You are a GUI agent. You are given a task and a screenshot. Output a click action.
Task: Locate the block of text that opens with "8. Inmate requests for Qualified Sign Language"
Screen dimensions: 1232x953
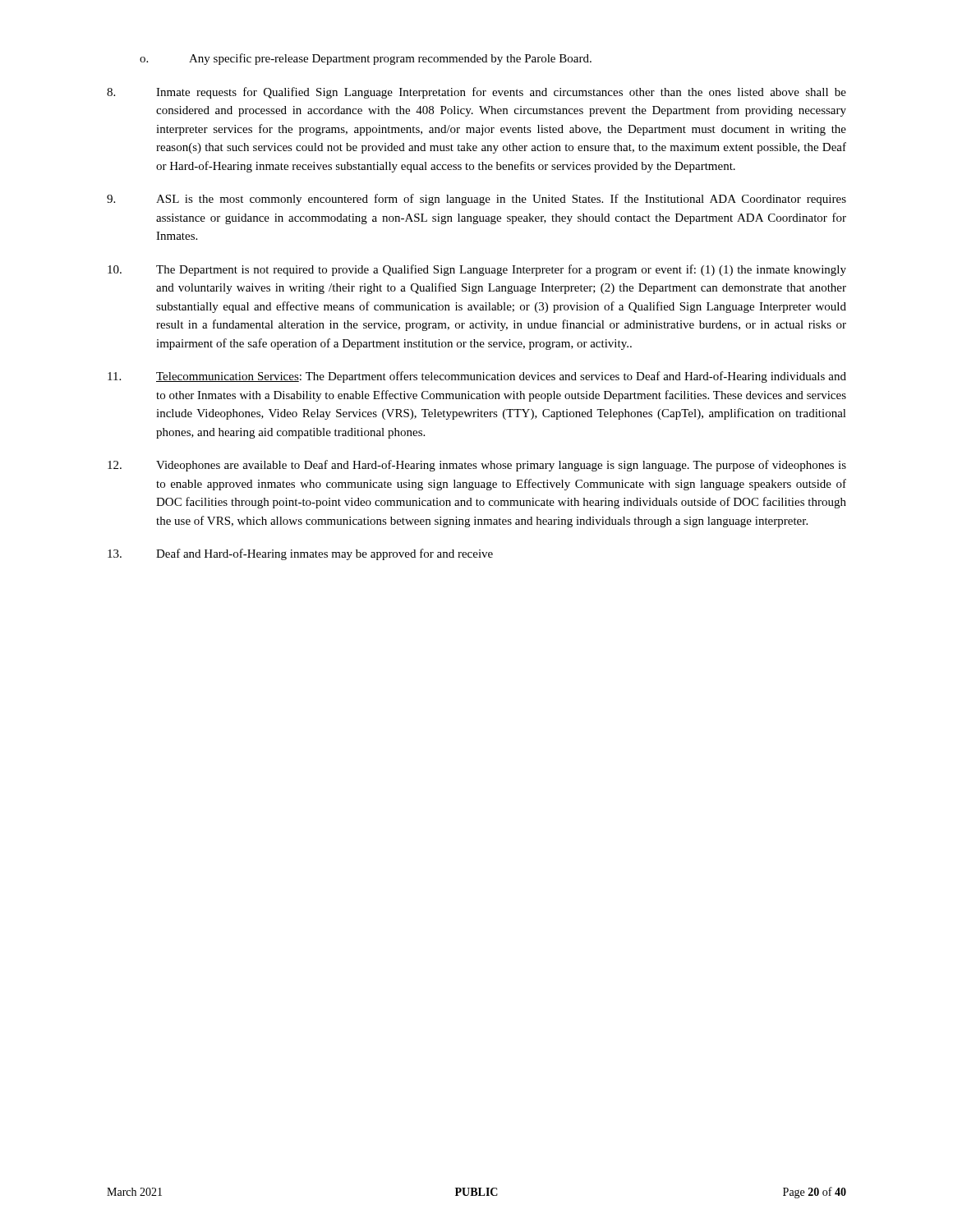coord(476,129)
